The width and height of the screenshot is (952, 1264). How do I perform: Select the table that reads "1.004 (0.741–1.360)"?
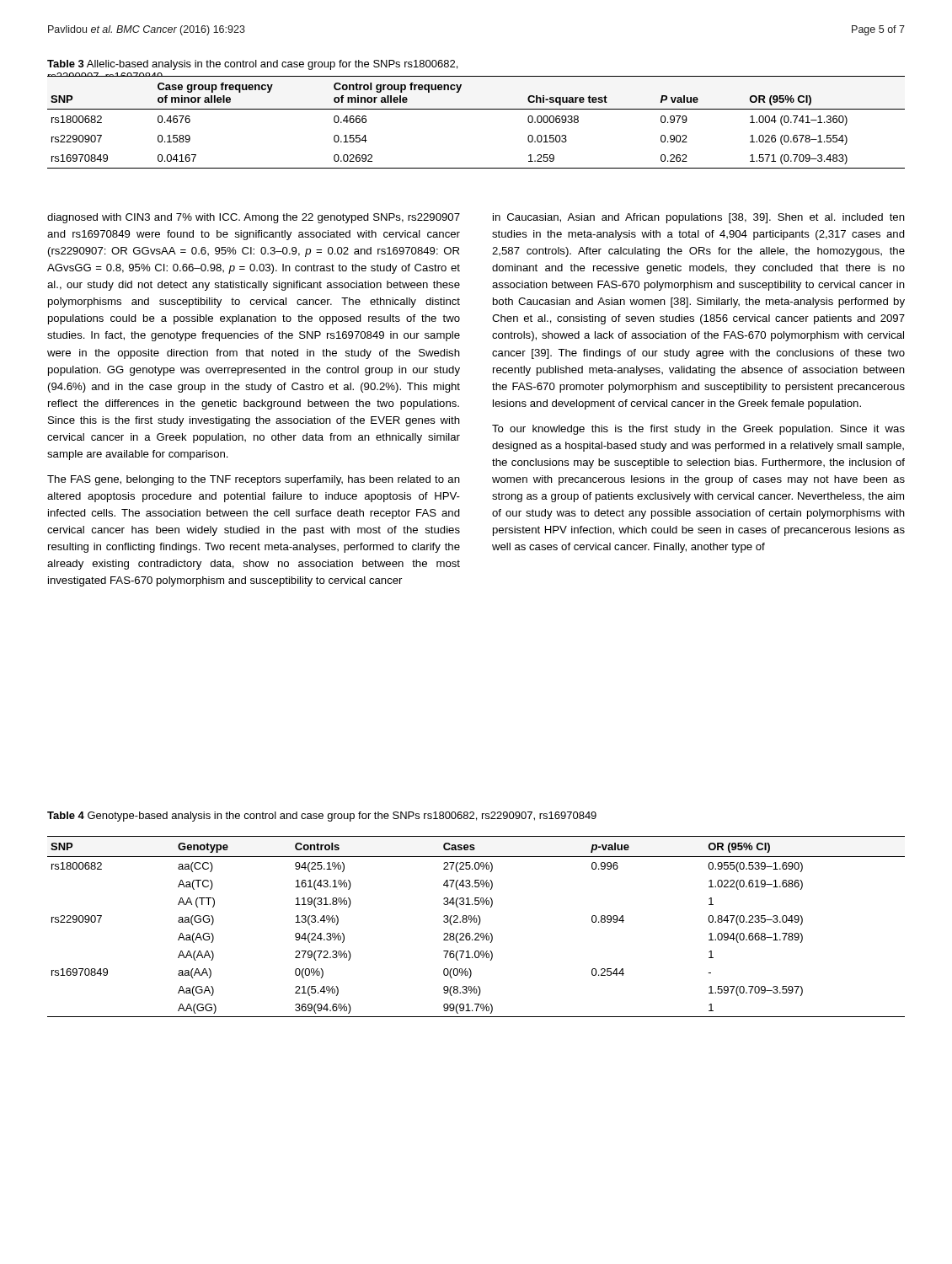[x=476, y=122]
